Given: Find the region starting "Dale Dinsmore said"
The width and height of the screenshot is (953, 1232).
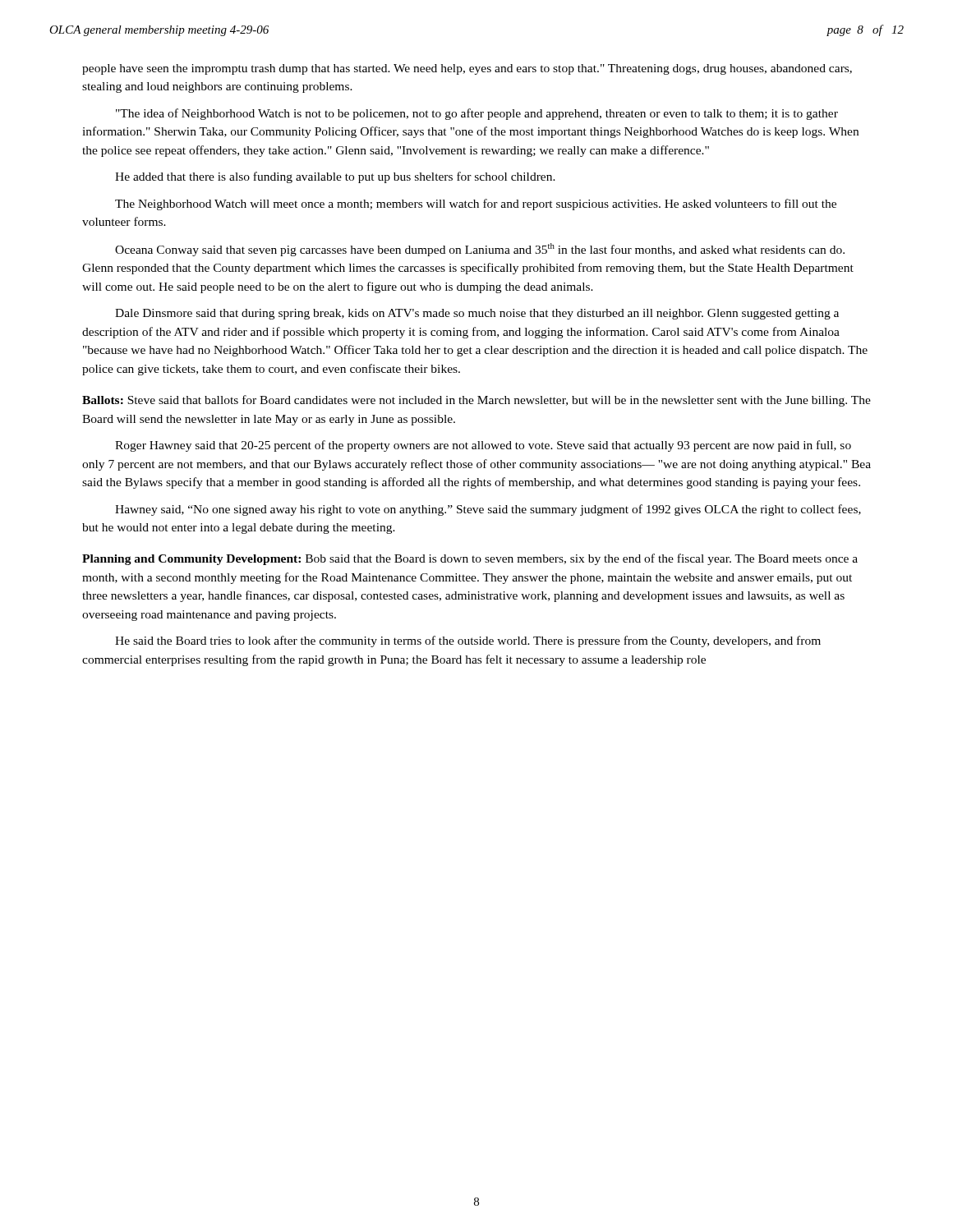Looking at the screenshot, I should click(x=476, y=341).
